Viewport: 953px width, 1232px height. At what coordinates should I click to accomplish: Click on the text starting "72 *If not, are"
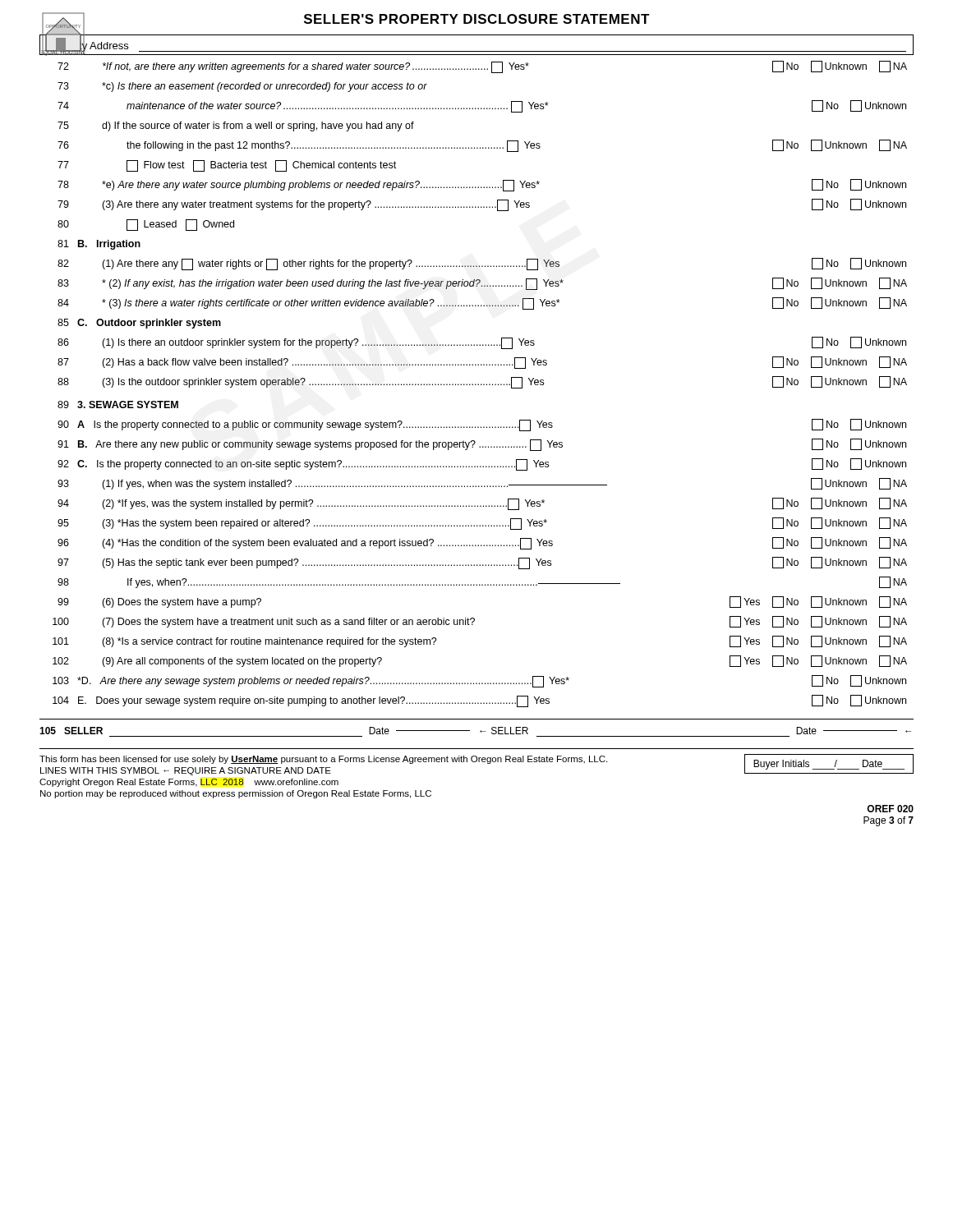476,66
